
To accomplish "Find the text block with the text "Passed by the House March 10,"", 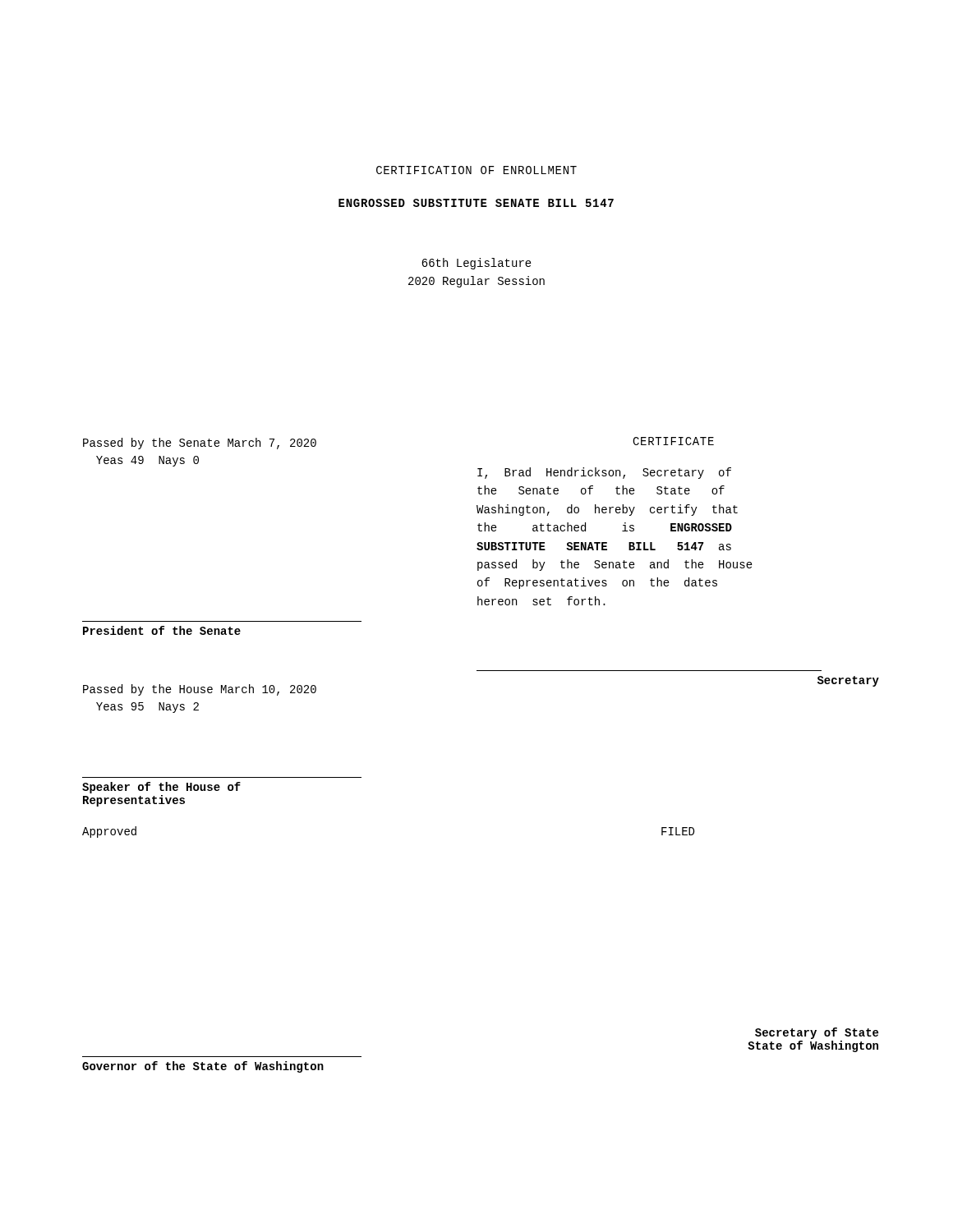I will (200, 699).
